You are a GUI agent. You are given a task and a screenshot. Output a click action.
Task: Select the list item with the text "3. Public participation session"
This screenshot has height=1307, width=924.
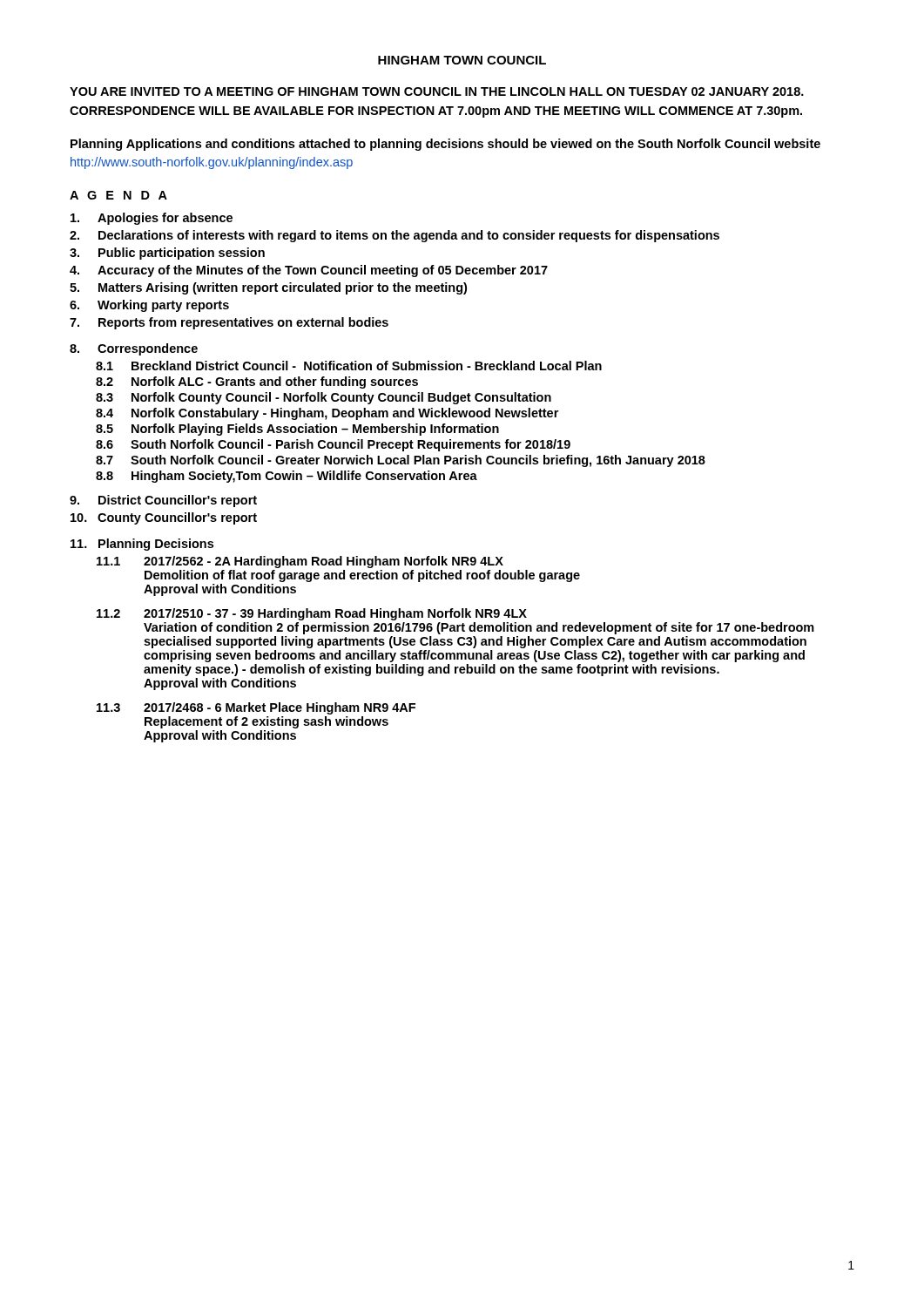167,254
